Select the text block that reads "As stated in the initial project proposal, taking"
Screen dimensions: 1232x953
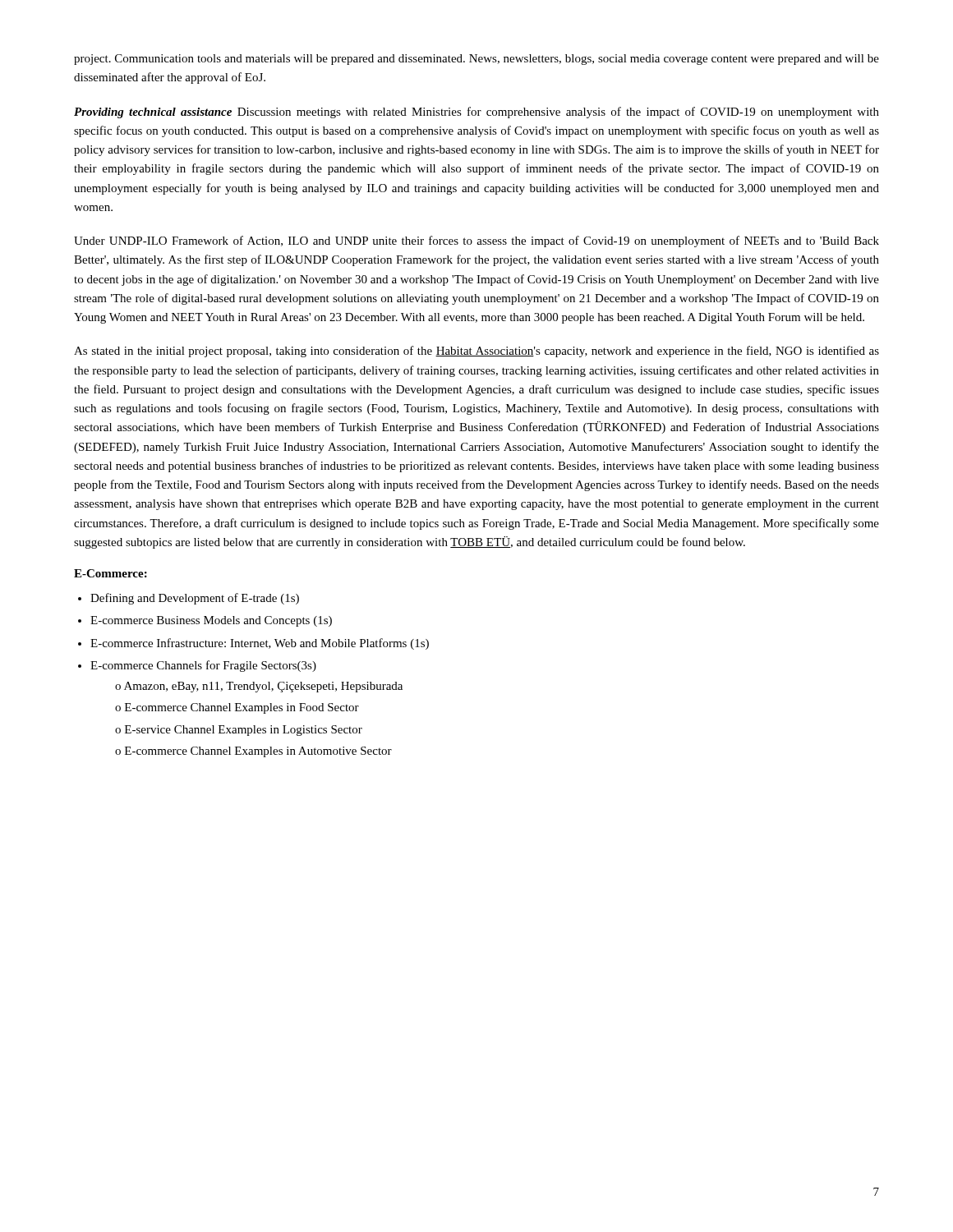click(476, 446)
